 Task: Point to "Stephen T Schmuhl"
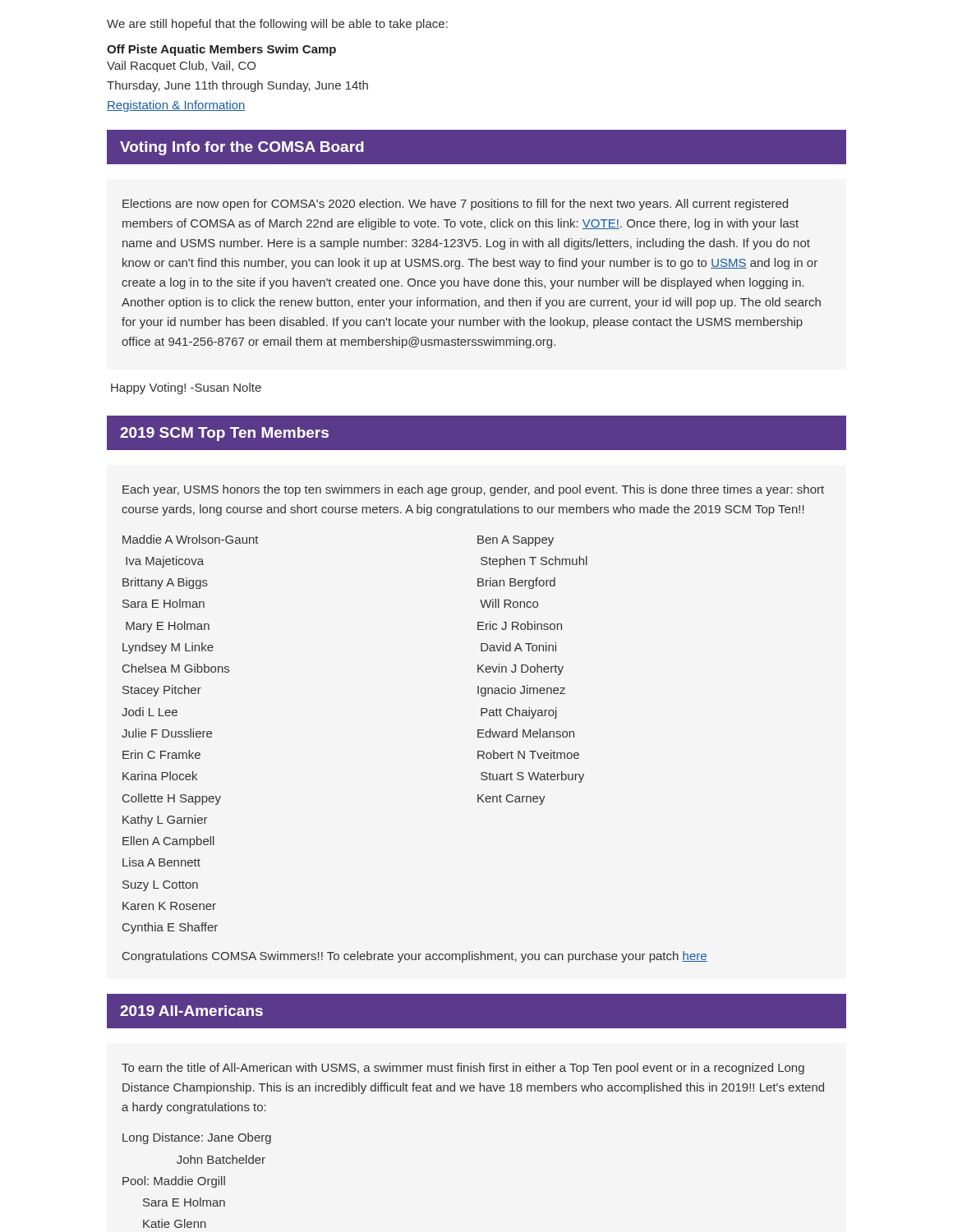[x=534, y=562]
